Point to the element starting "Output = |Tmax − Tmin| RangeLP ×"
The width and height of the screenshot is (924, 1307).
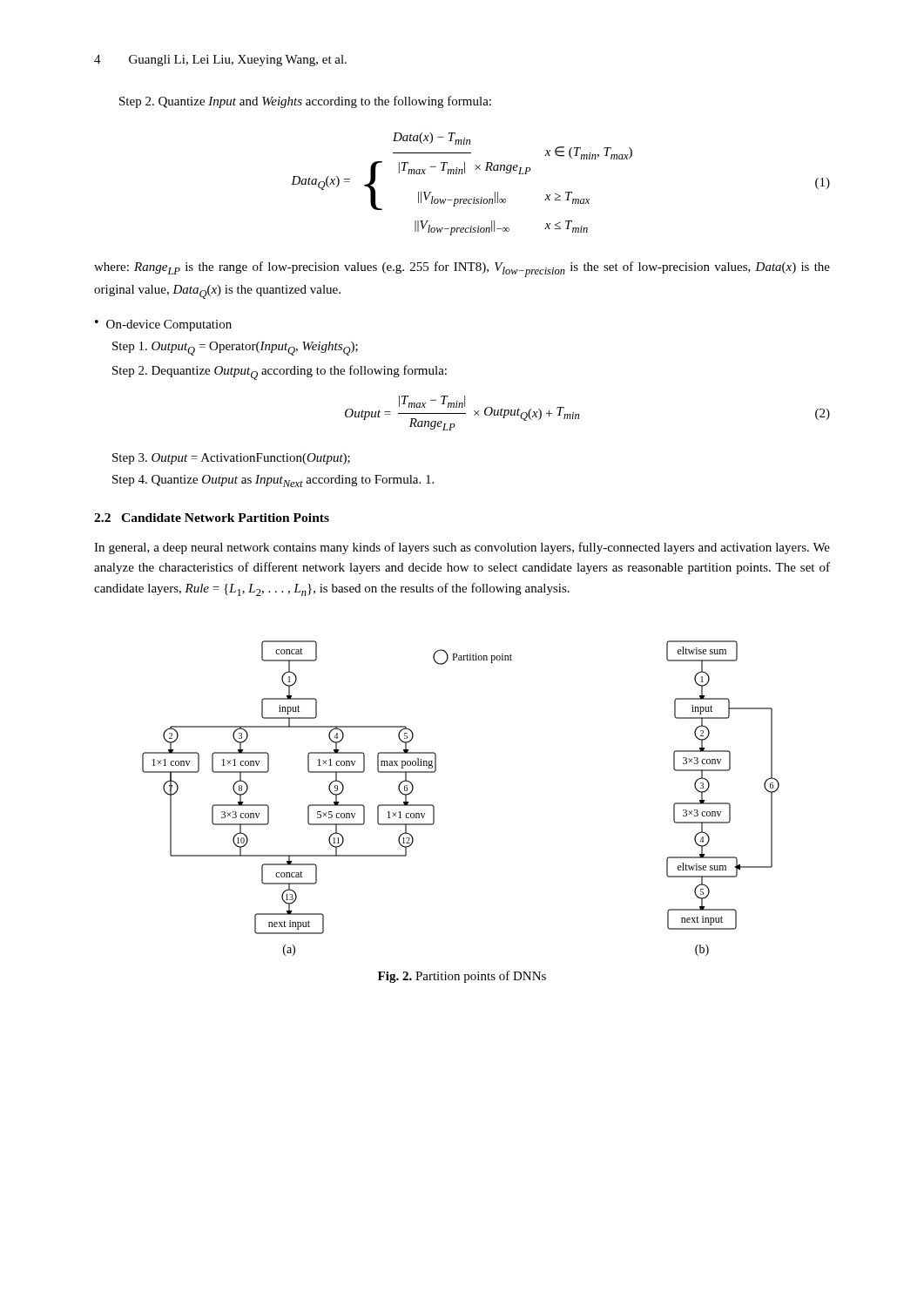(x=587, y=413)
